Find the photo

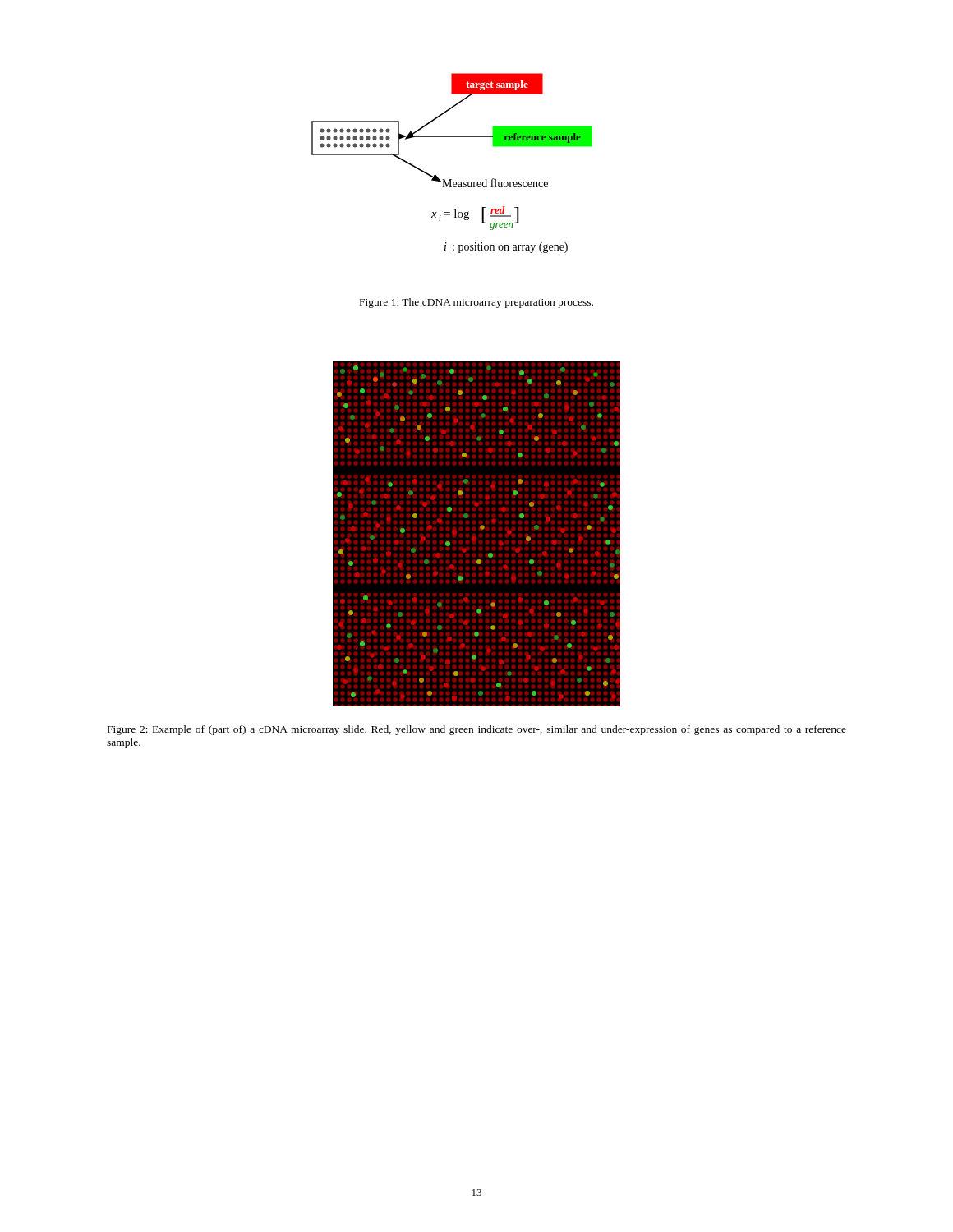click(476, 534)
